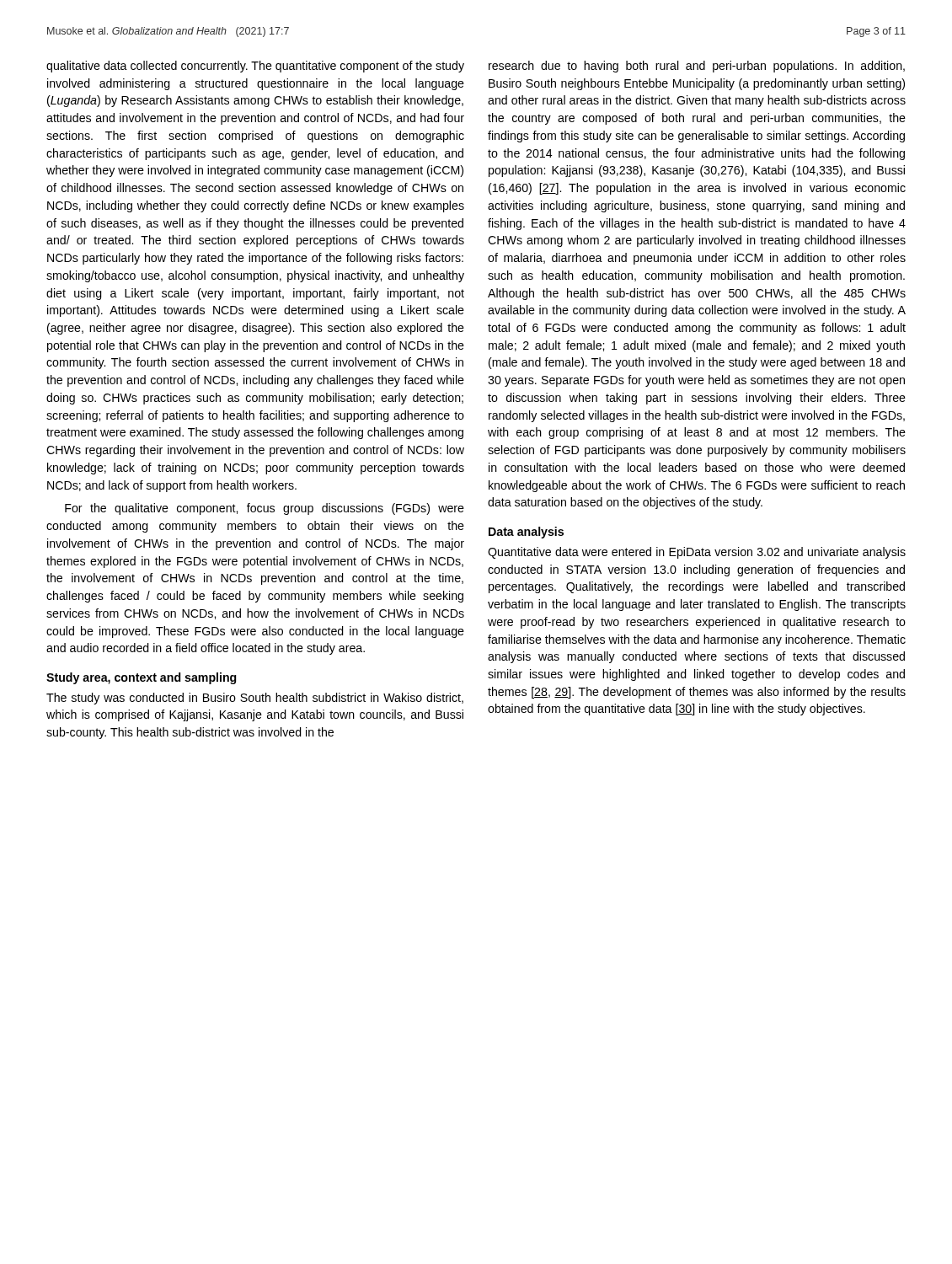Viewport: 952px width, 1264px height.
Task: Where is the passage that starts "For the qualitative component, focus group"?
Action: tap(255, 579)
